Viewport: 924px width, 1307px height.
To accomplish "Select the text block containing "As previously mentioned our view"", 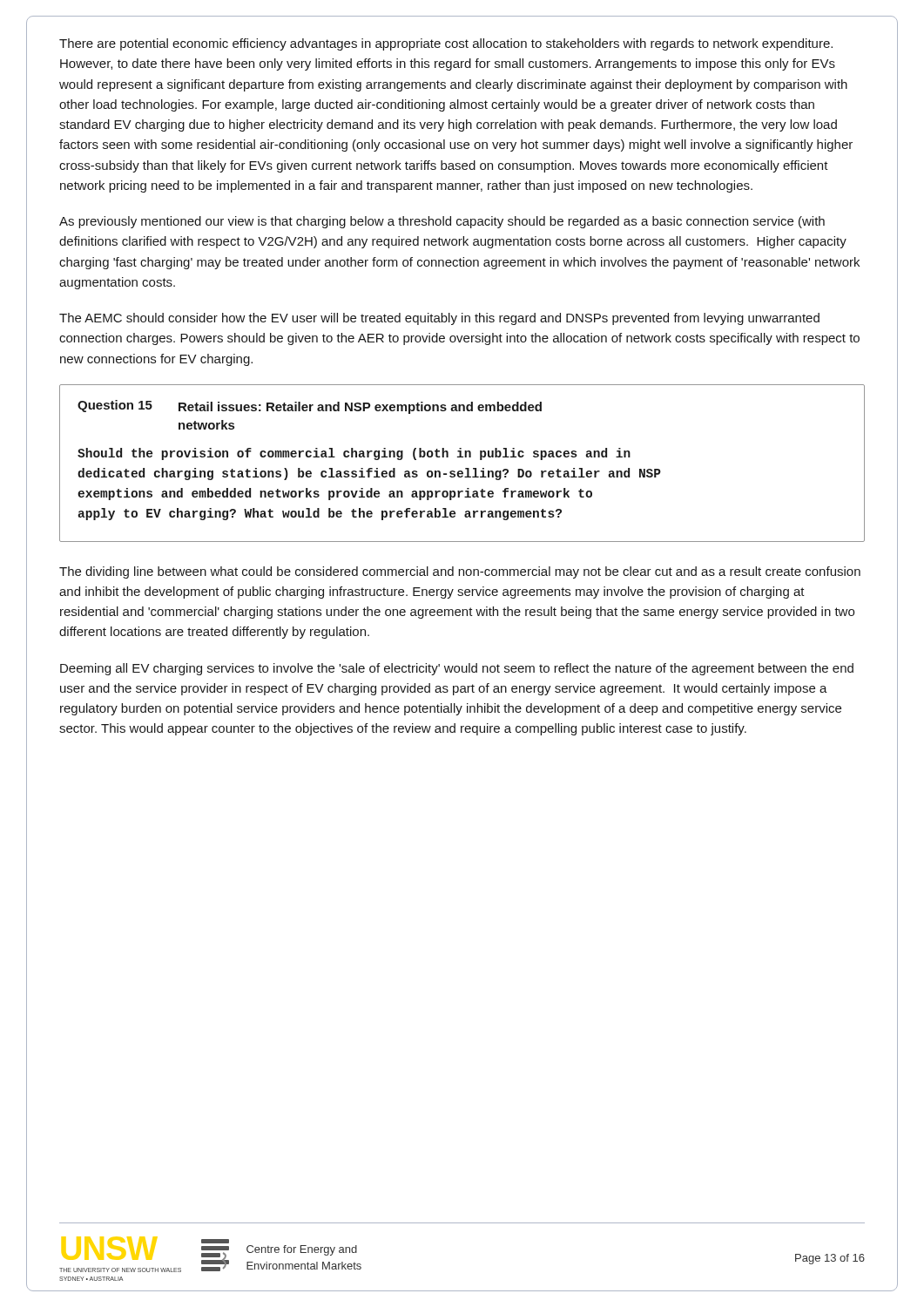I will click(460, 251).
